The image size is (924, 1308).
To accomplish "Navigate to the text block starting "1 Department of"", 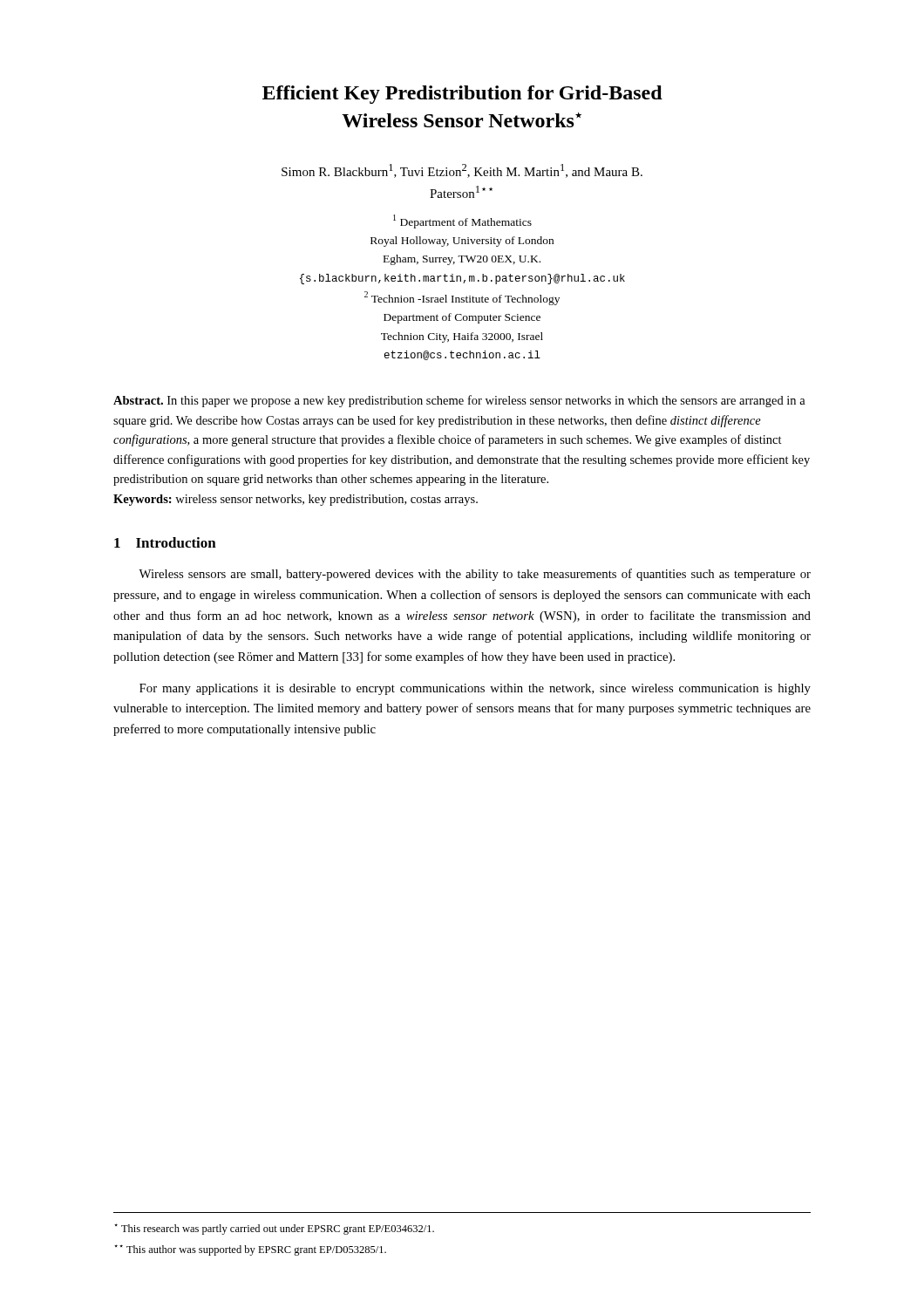I will click(462, 287).
